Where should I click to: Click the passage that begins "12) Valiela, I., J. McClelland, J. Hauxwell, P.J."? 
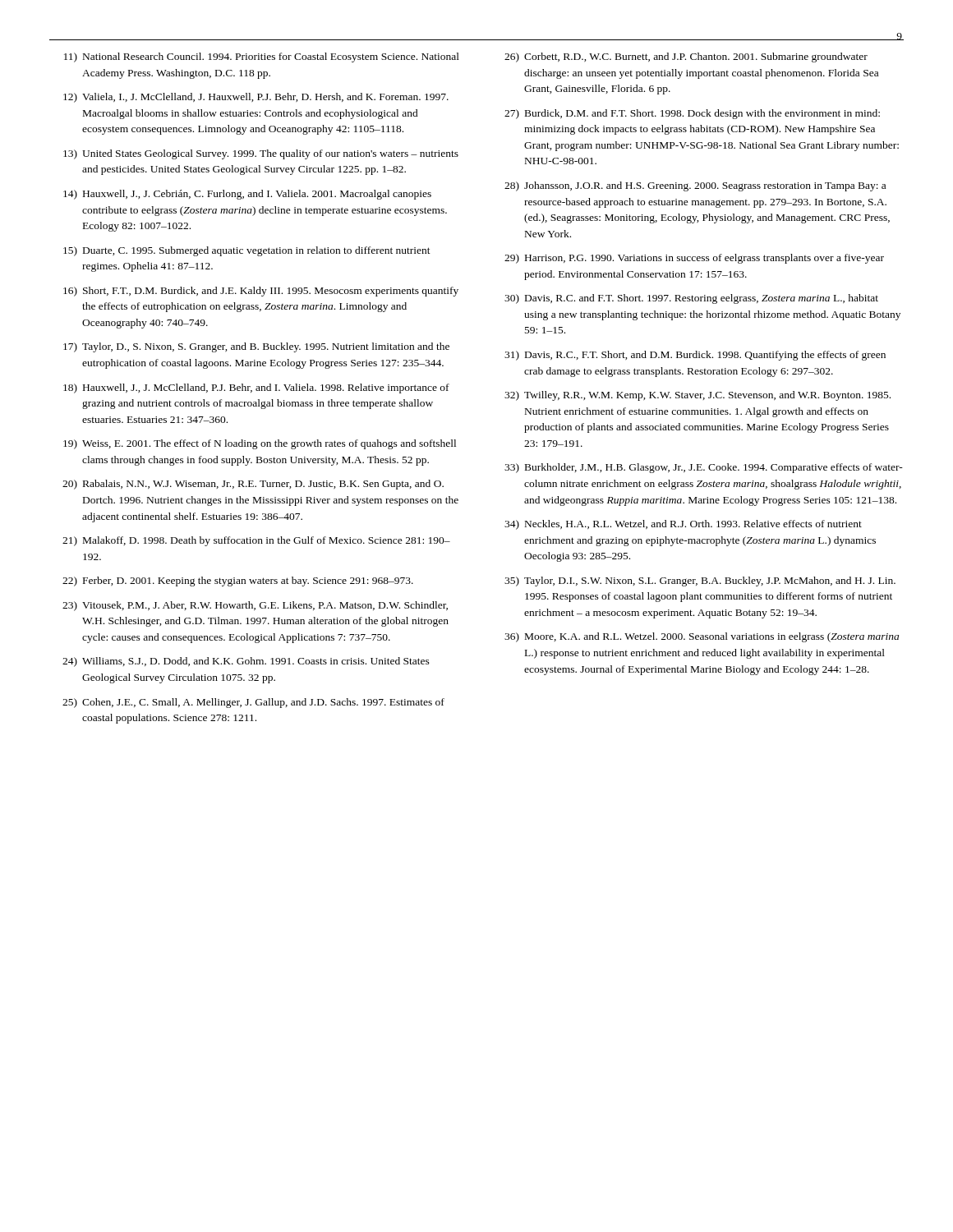point(255,113)
